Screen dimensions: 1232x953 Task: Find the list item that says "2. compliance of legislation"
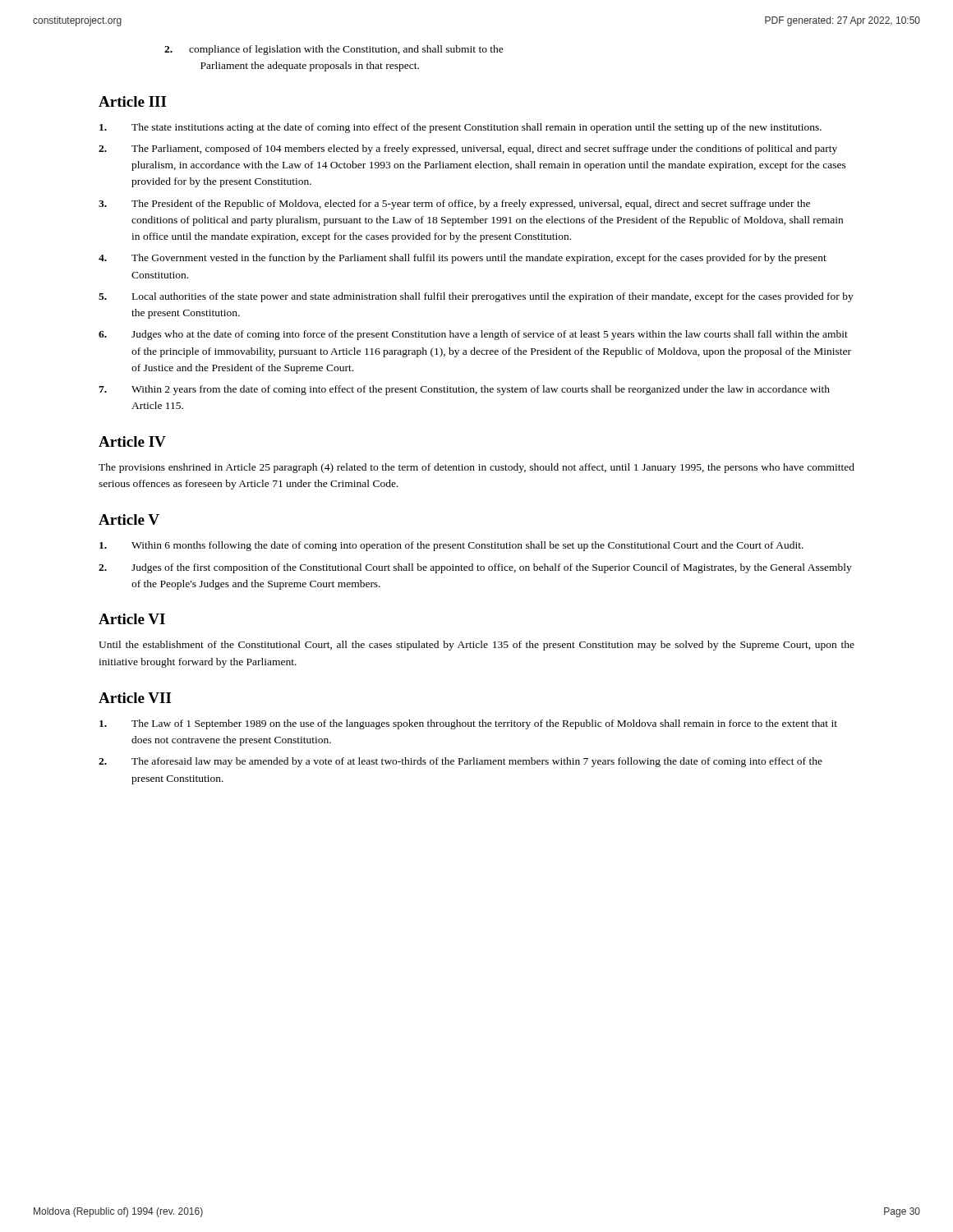tap(334, 56)
